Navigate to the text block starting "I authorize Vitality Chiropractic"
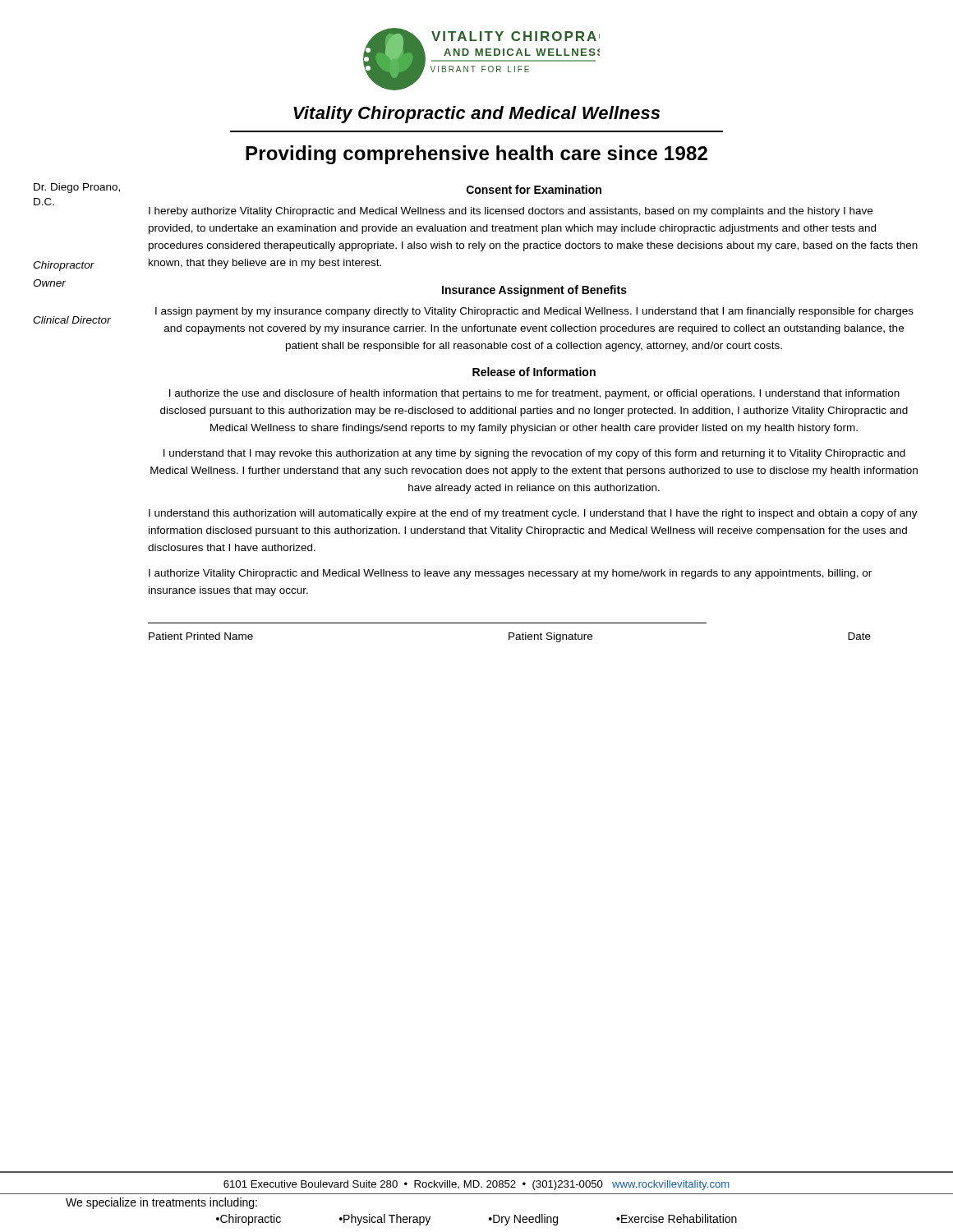This screenshot has width=953, height=1232. click(x=510, y=581)
